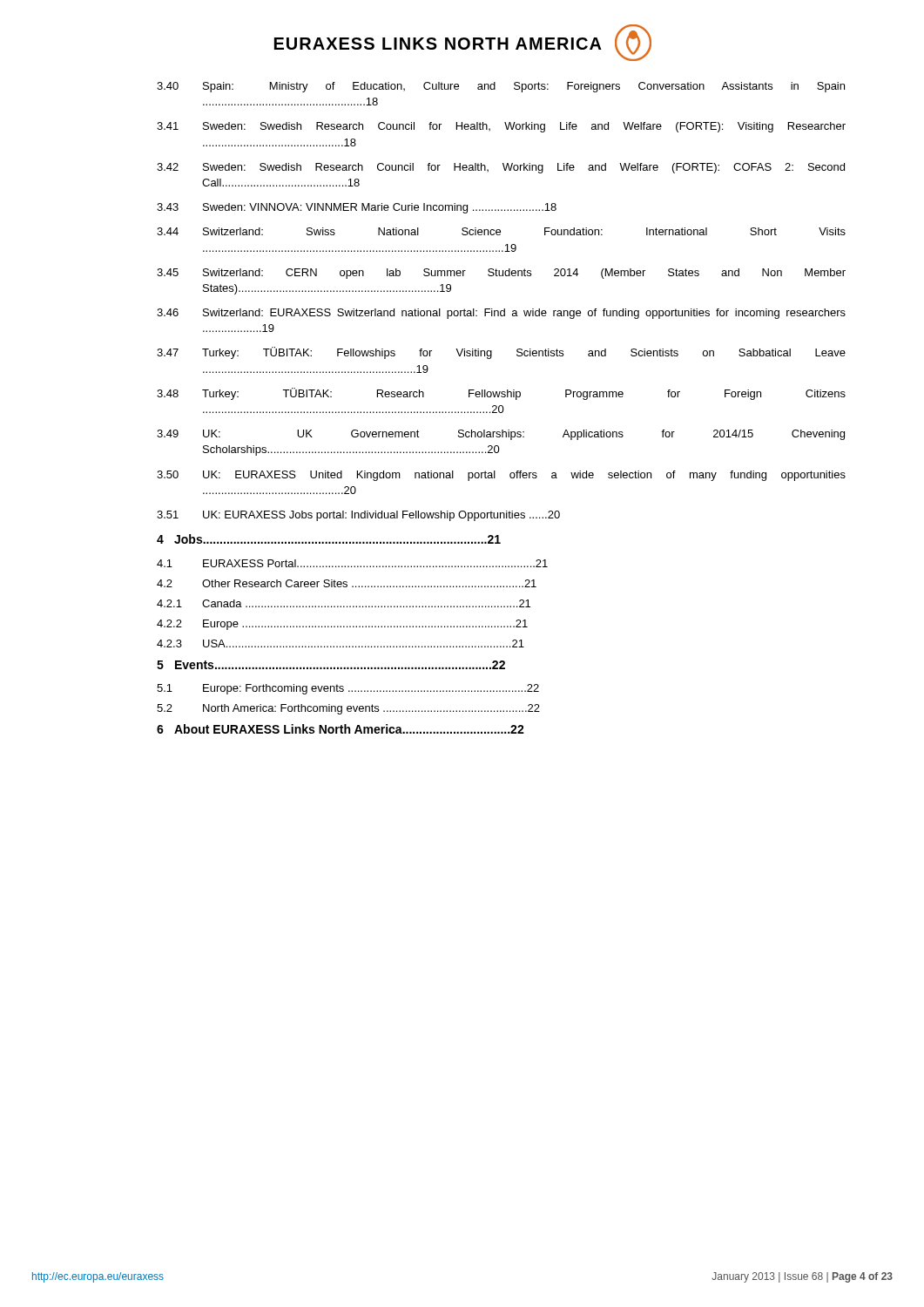The width and height of the screenshot is (924, 1307).
Task: Locate the block of text that opens with "3.50 UK: EURAXESS United Kingdom national"
Action: click(x=501, y=482)
